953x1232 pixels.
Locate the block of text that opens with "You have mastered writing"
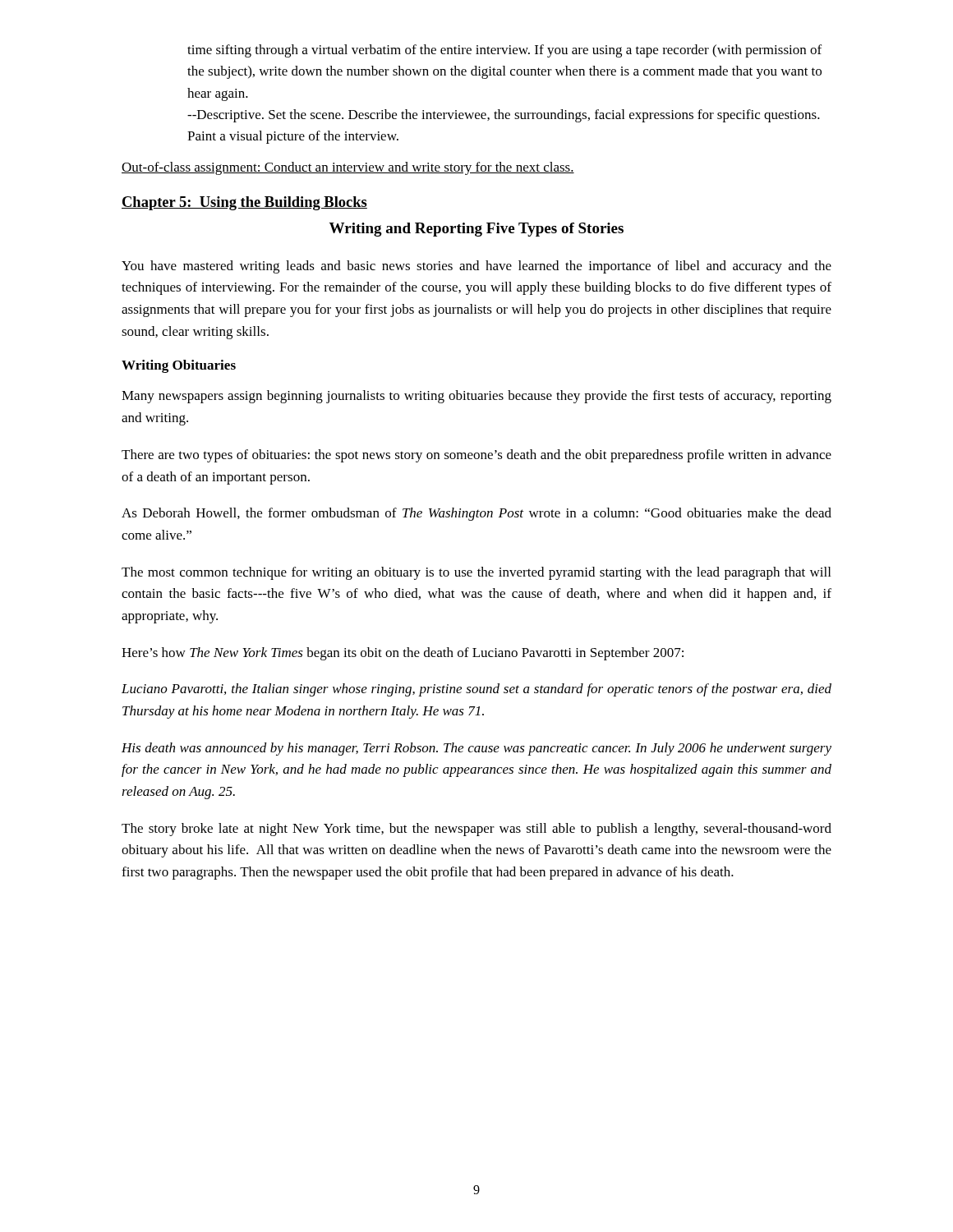(x=476, y=298)
